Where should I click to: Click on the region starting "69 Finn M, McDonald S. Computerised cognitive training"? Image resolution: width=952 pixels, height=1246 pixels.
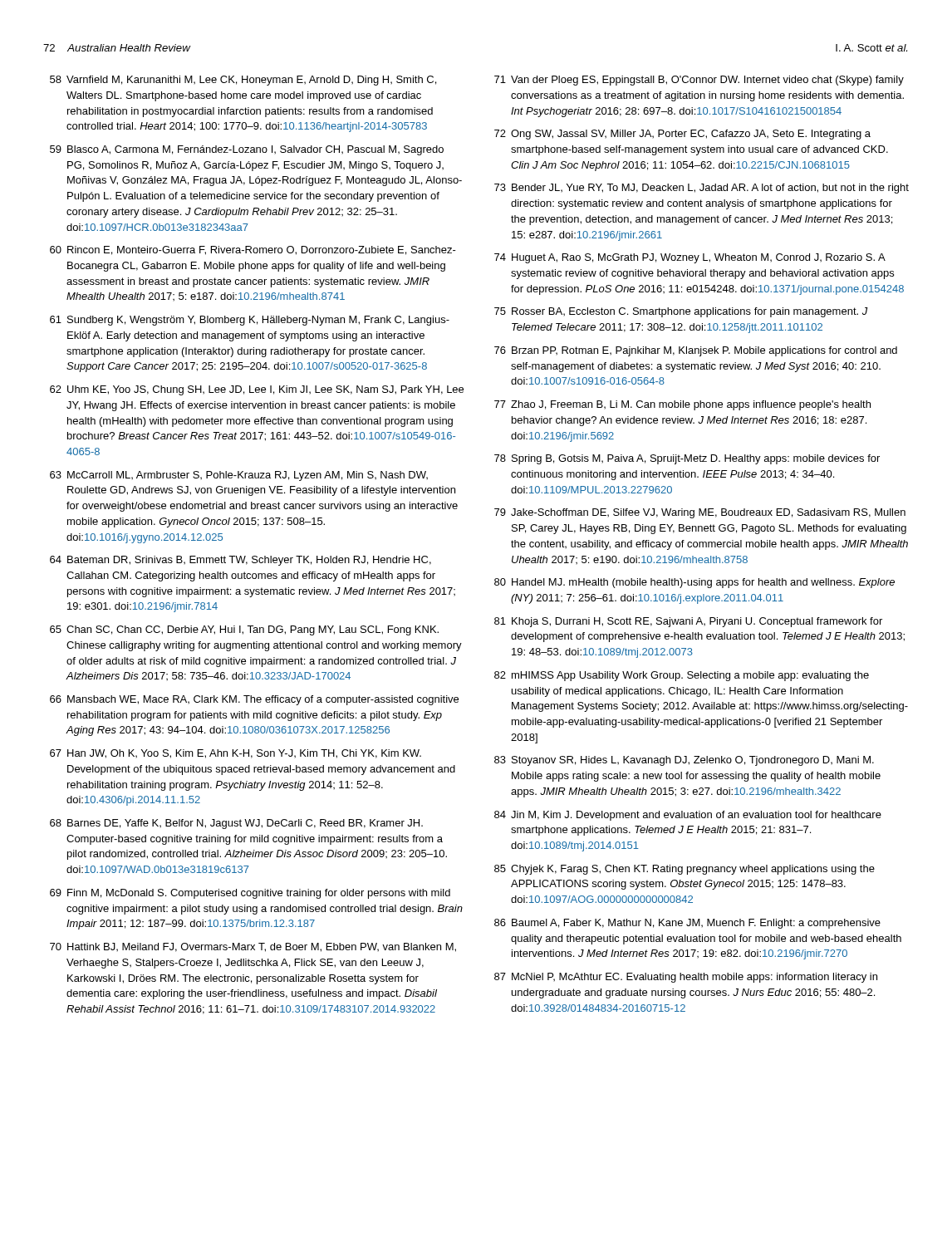(254, 909)
